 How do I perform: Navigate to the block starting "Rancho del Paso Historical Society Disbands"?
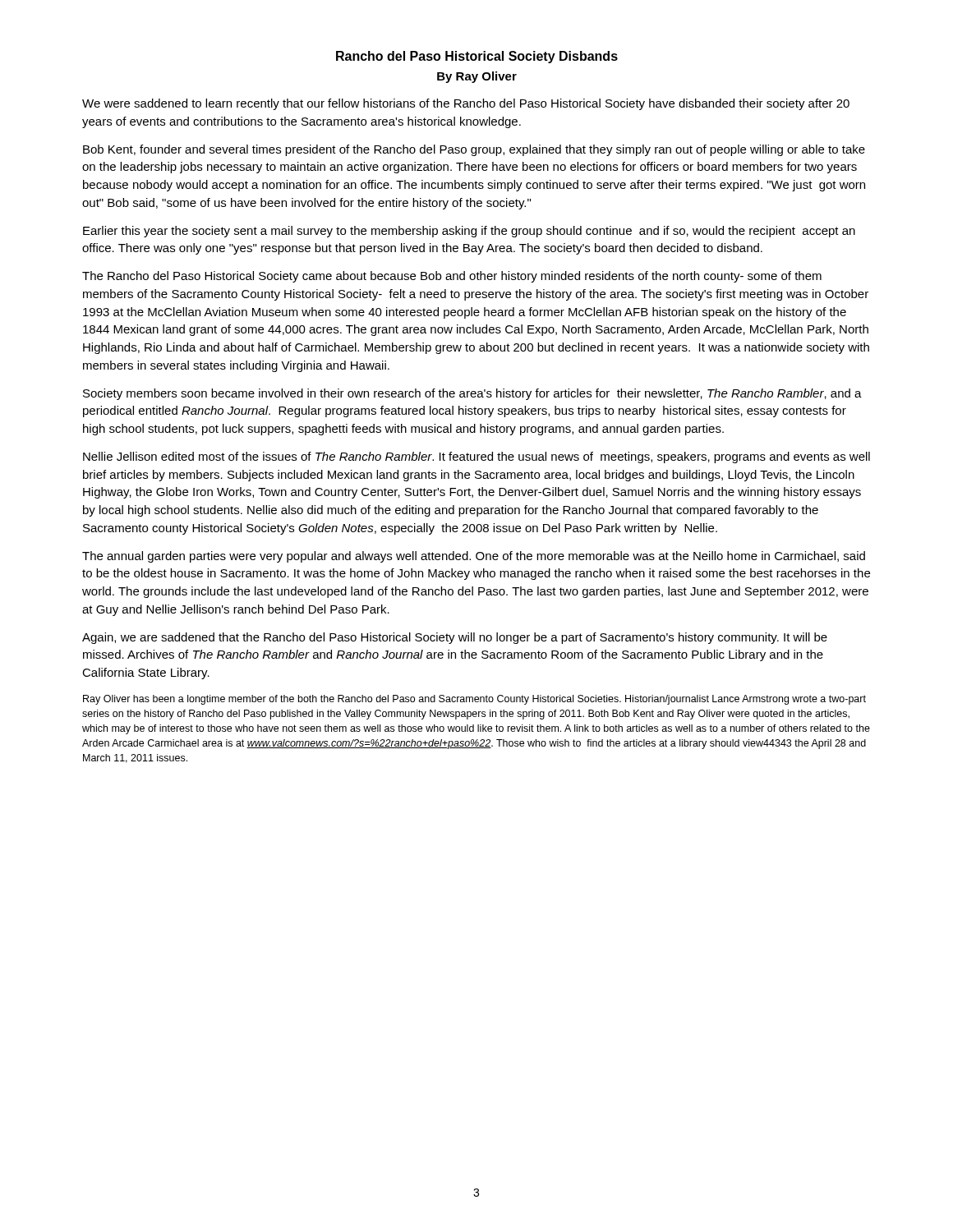coord(476,56)
